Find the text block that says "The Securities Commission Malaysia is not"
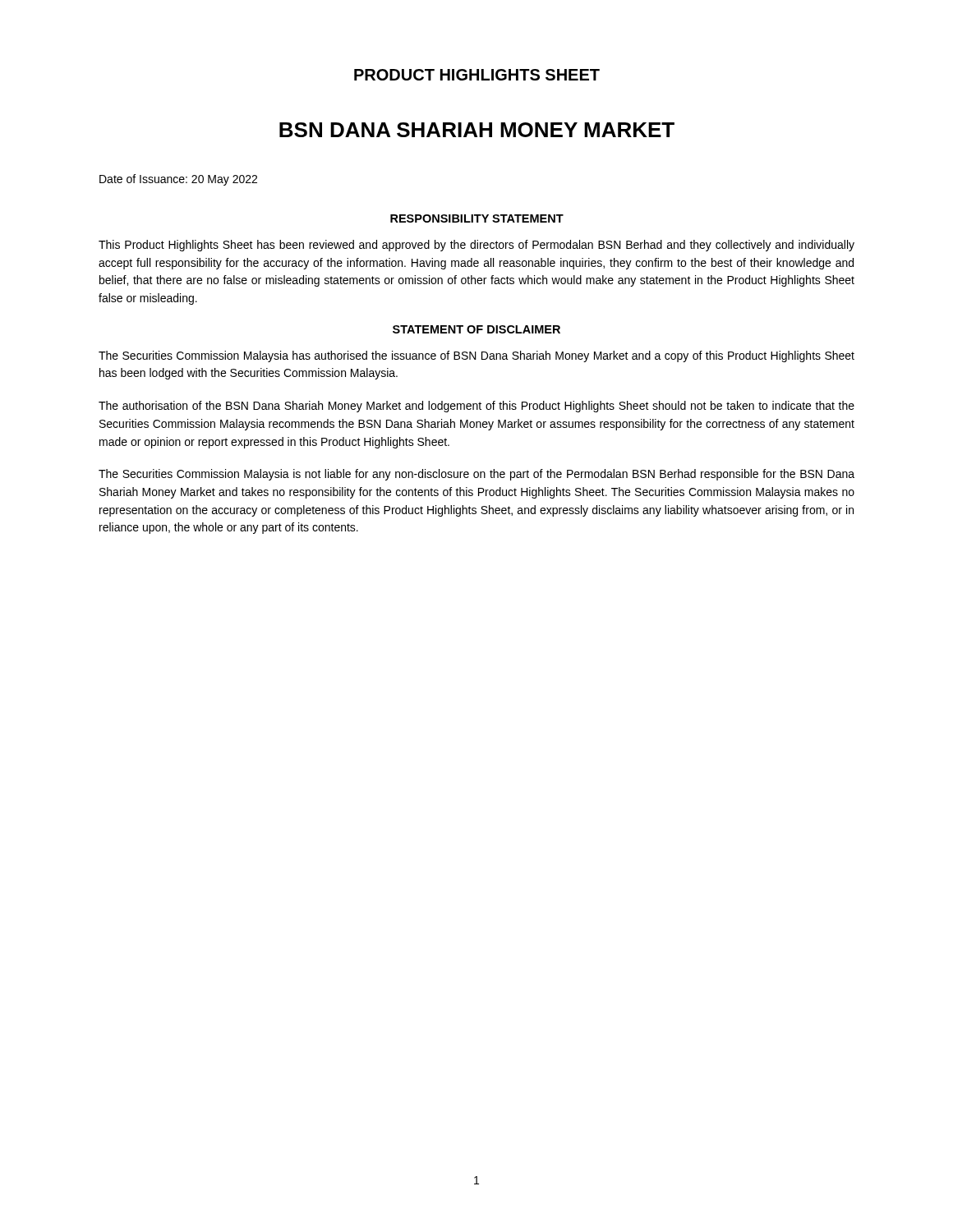This screenshot has height=1232, width=953. pyautogui.click(x=476, y=501)
